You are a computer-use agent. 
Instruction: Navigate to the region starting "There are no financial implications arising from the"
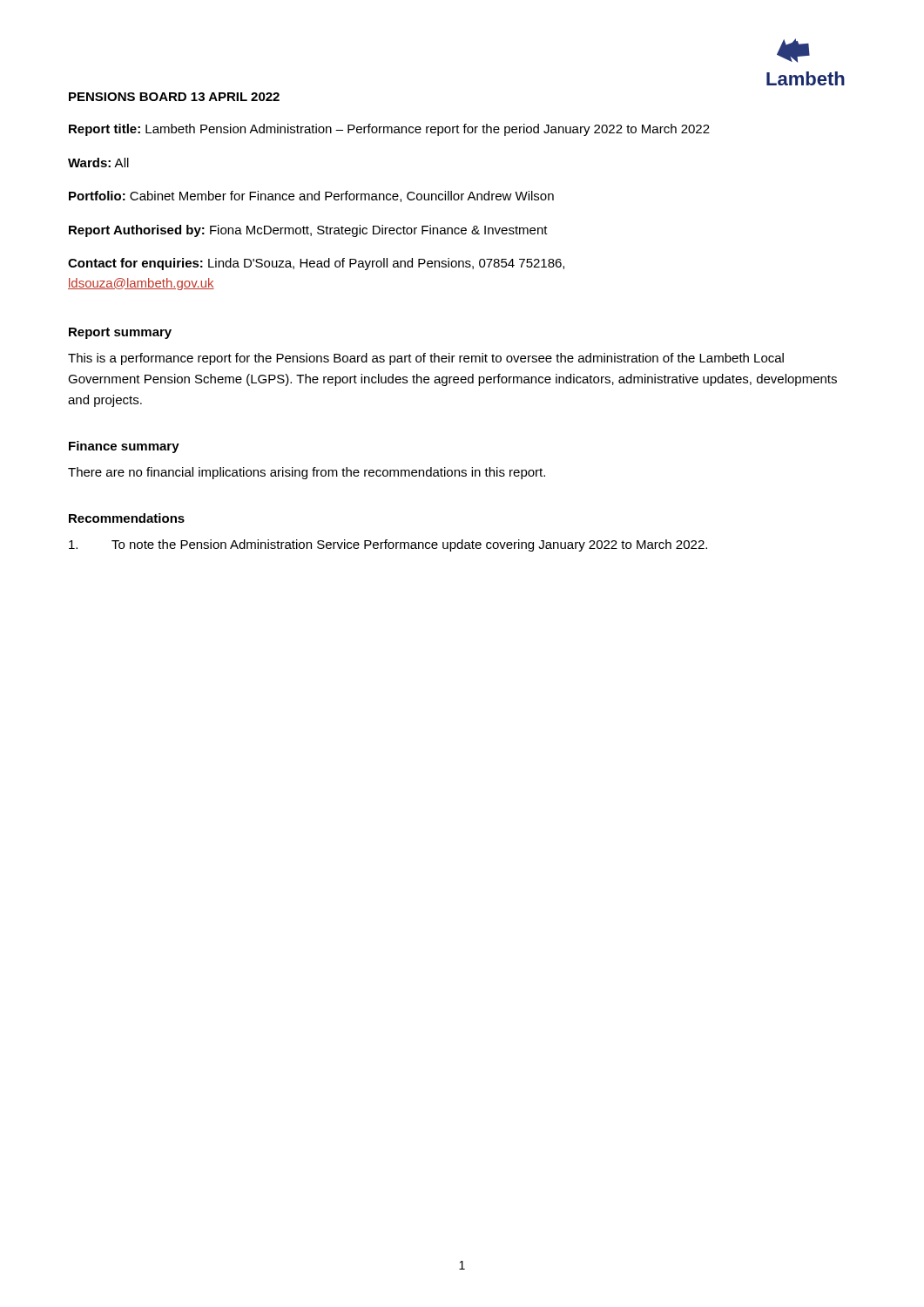coord(307,472)
